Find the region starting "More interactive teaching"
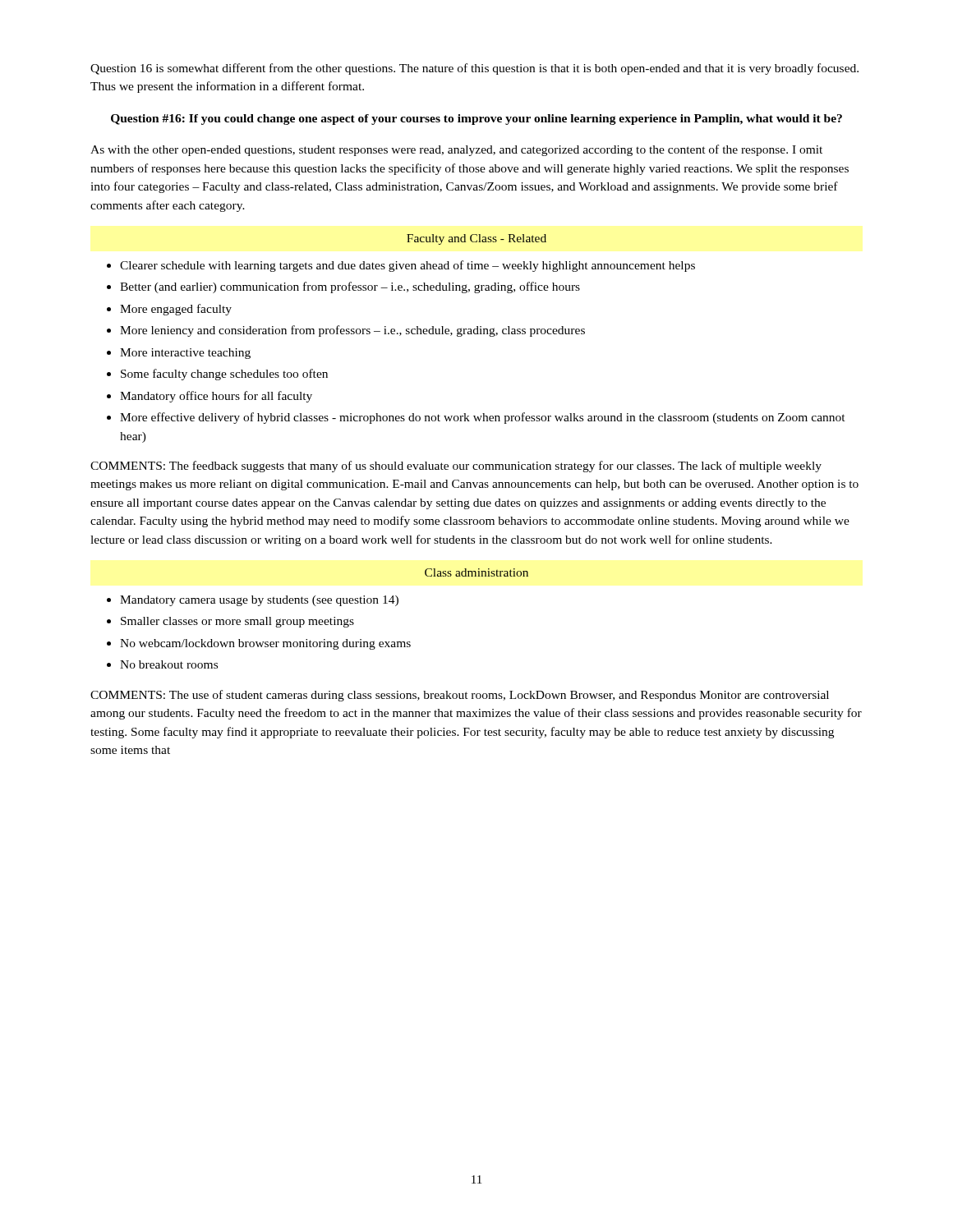This screenshot has height=1232, width=953. tap(185, 352)
